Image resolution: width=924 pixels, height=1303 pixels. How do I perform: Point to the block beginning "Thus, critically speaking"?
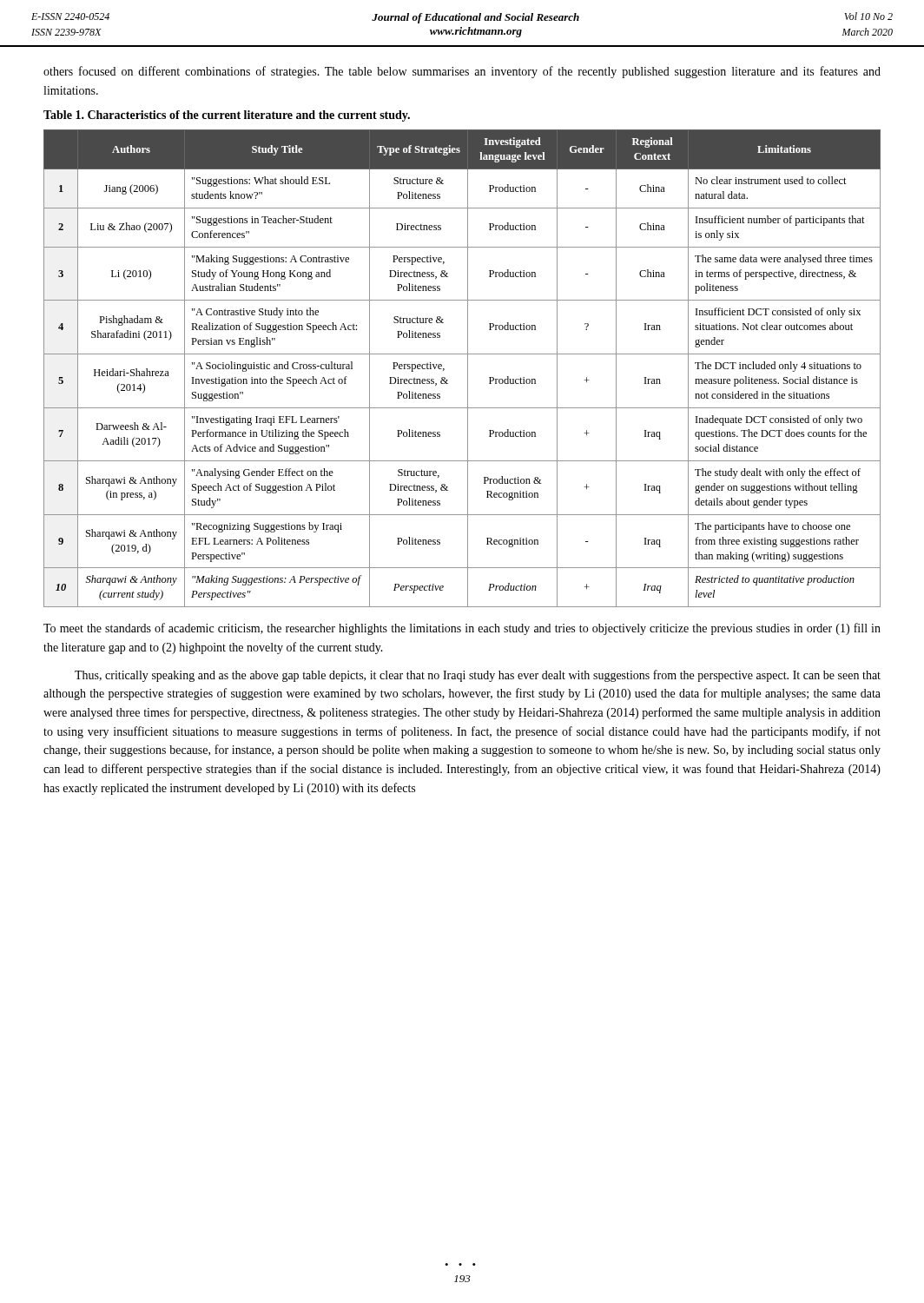[462, 732]
